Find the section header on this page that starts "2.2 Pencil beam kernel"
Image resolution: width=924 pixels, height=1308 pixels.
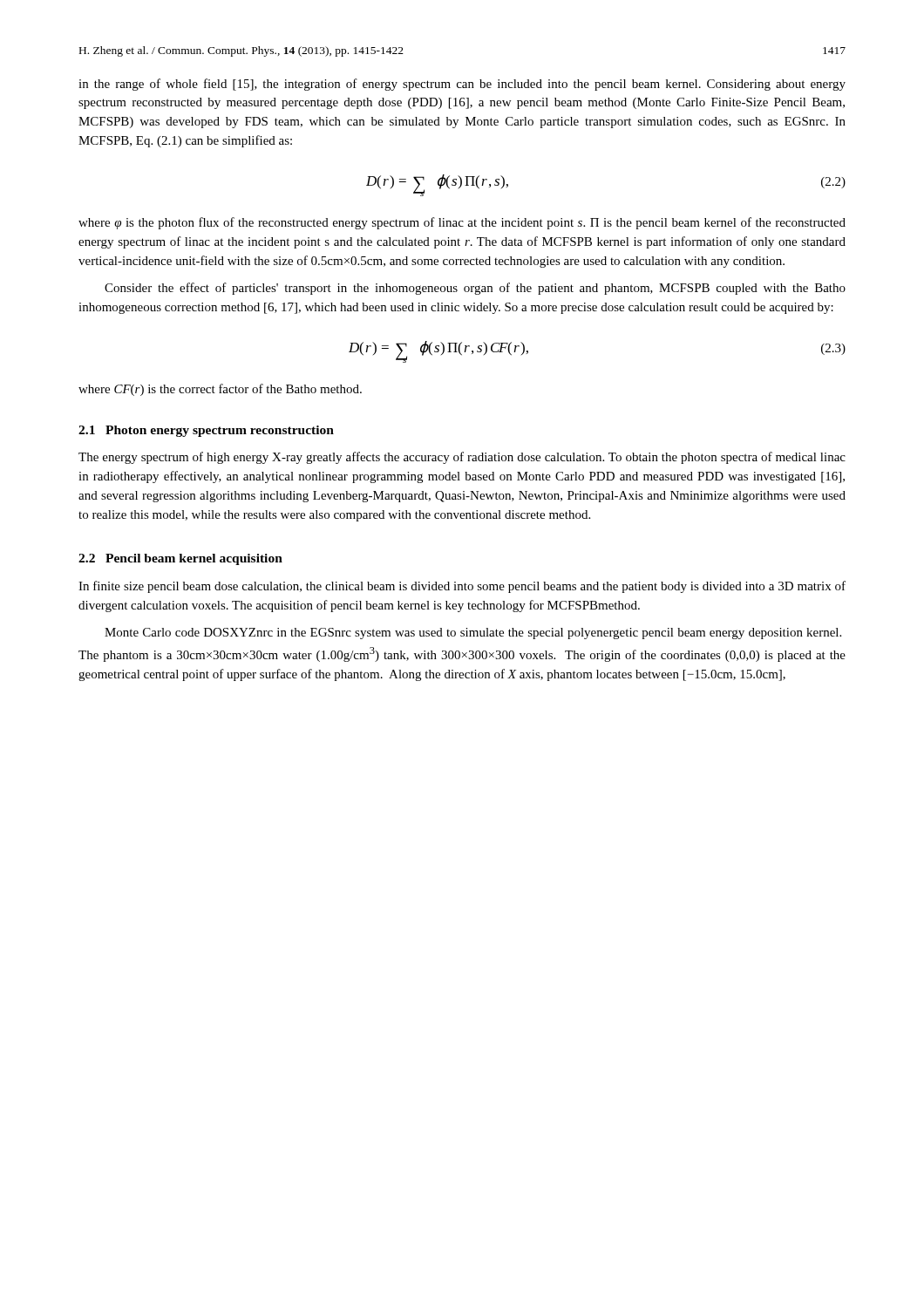pyautogui.click(x=180, y=559)
